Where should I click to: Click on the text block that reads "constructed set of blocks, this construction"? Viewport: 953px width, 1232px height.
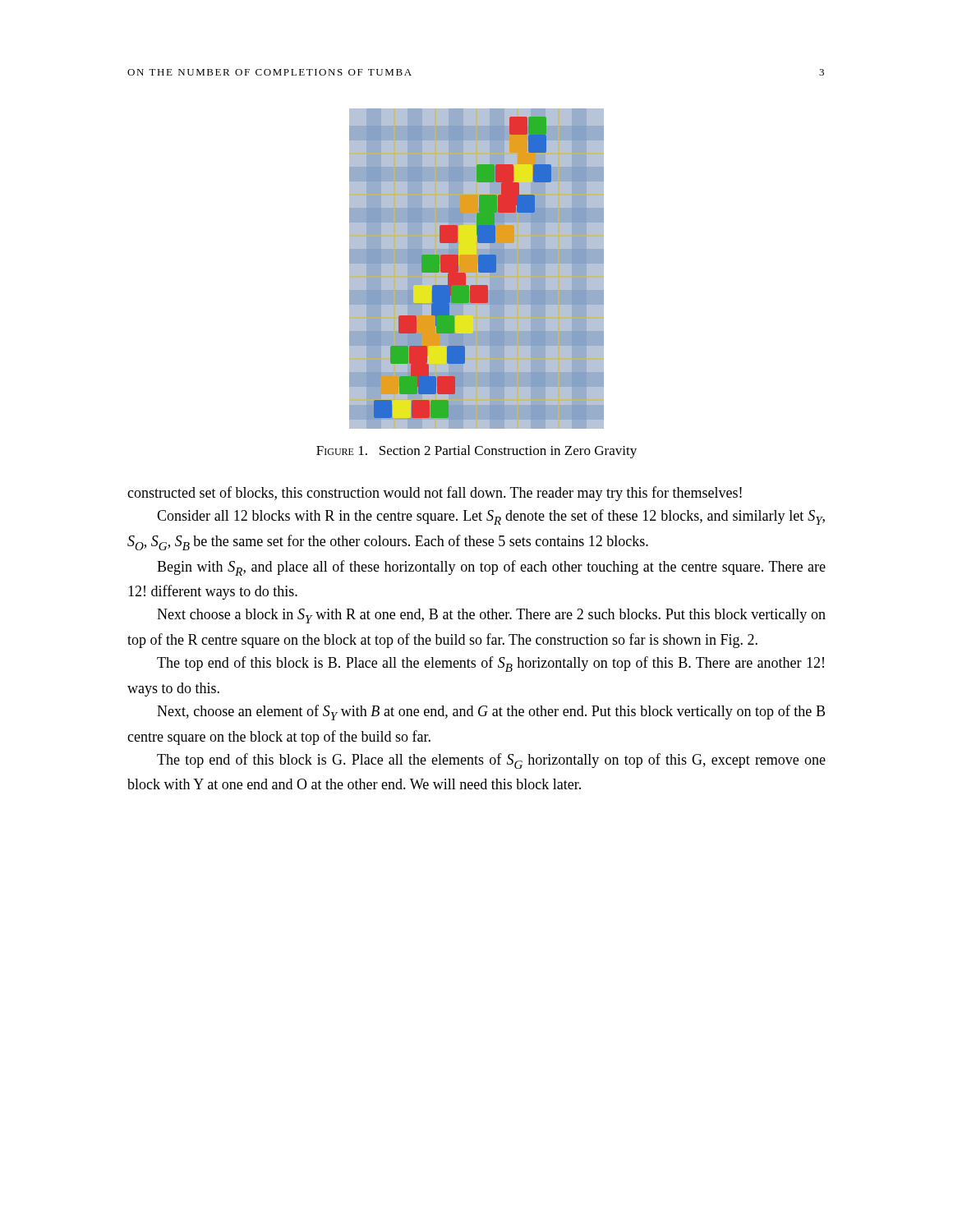[476, 639]
